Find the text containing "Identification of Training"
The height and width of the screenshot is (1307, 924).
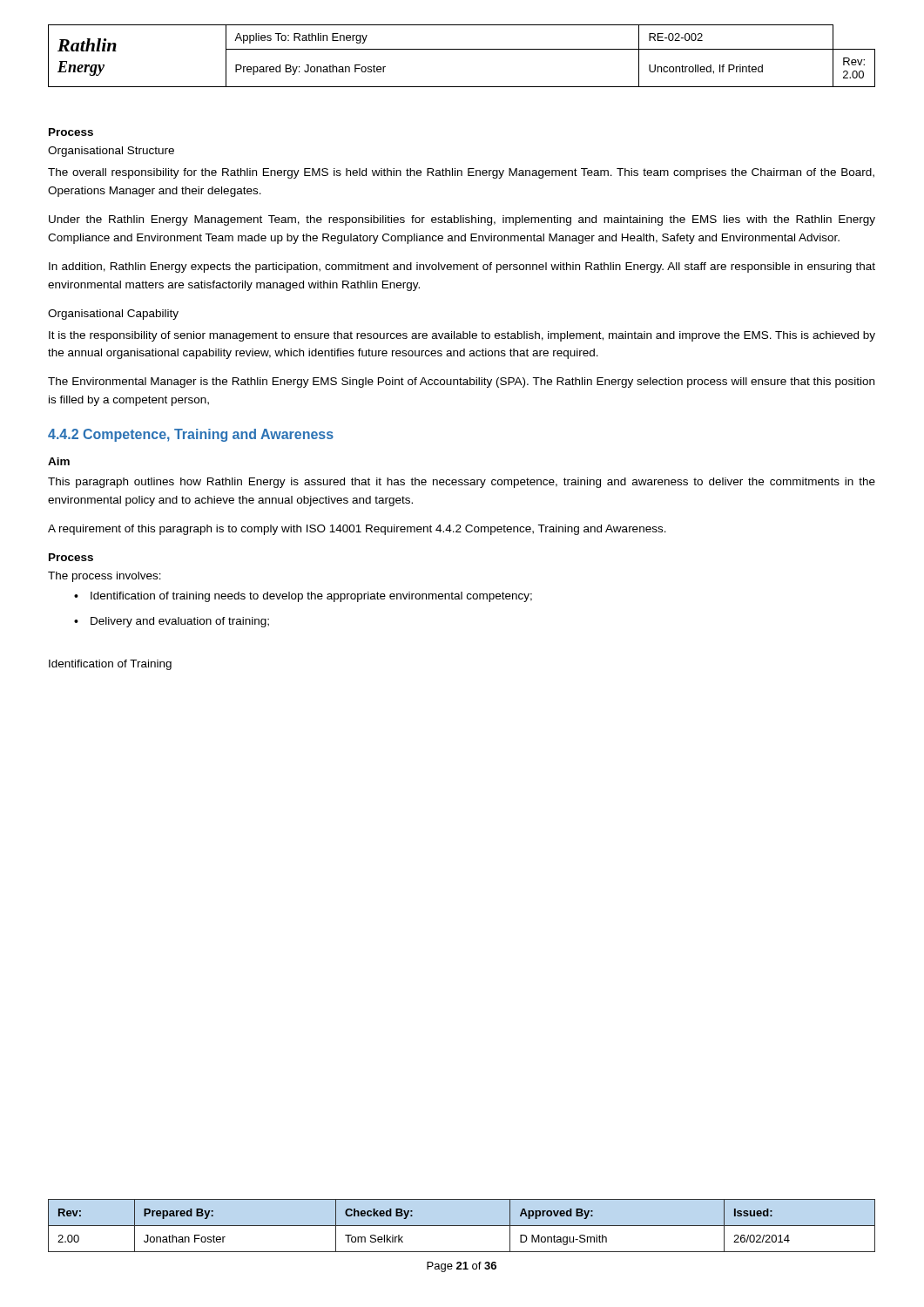[110, 663]
